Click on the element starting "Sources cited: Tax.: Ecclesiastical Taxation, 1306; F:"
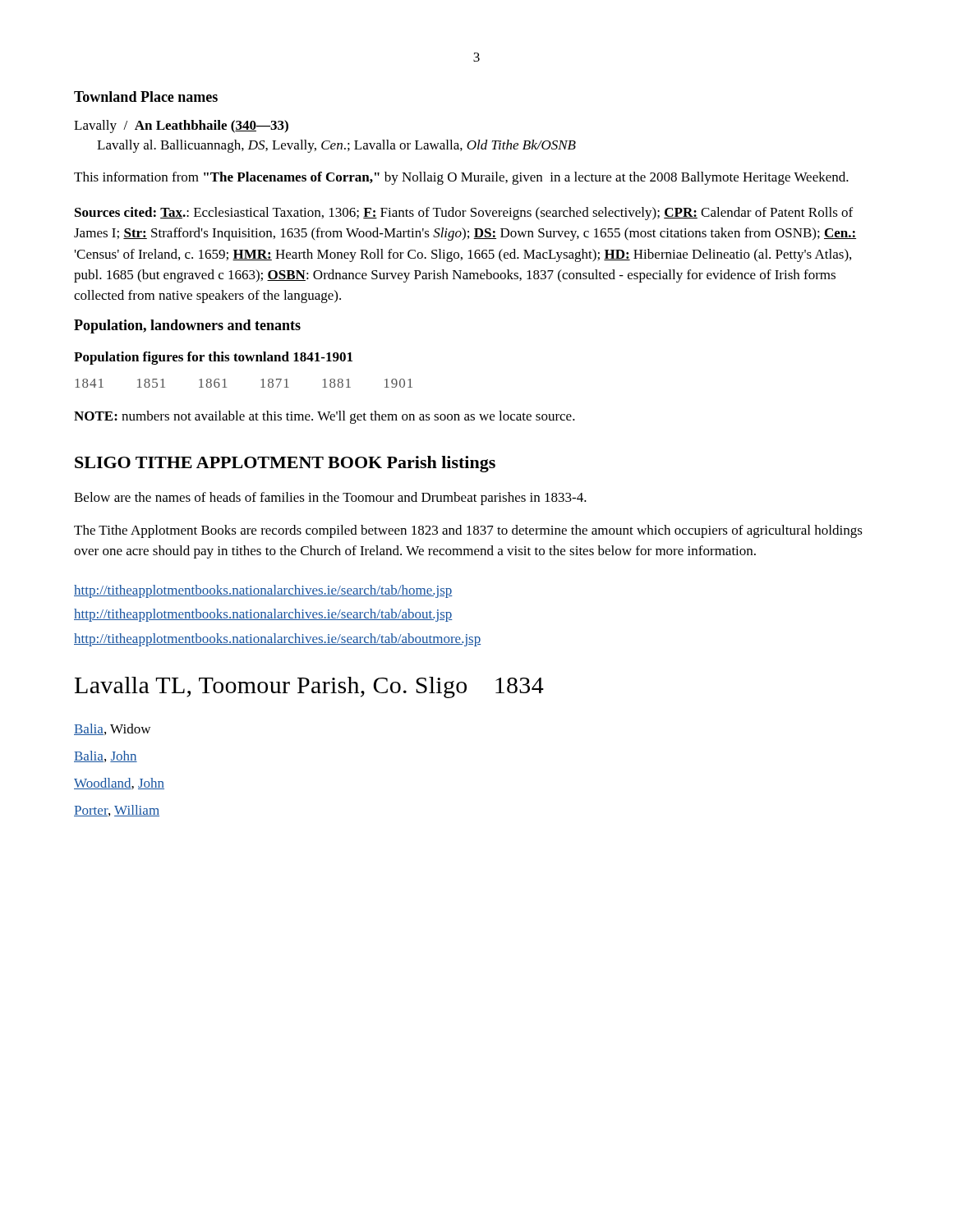 (x=465, y=254)
